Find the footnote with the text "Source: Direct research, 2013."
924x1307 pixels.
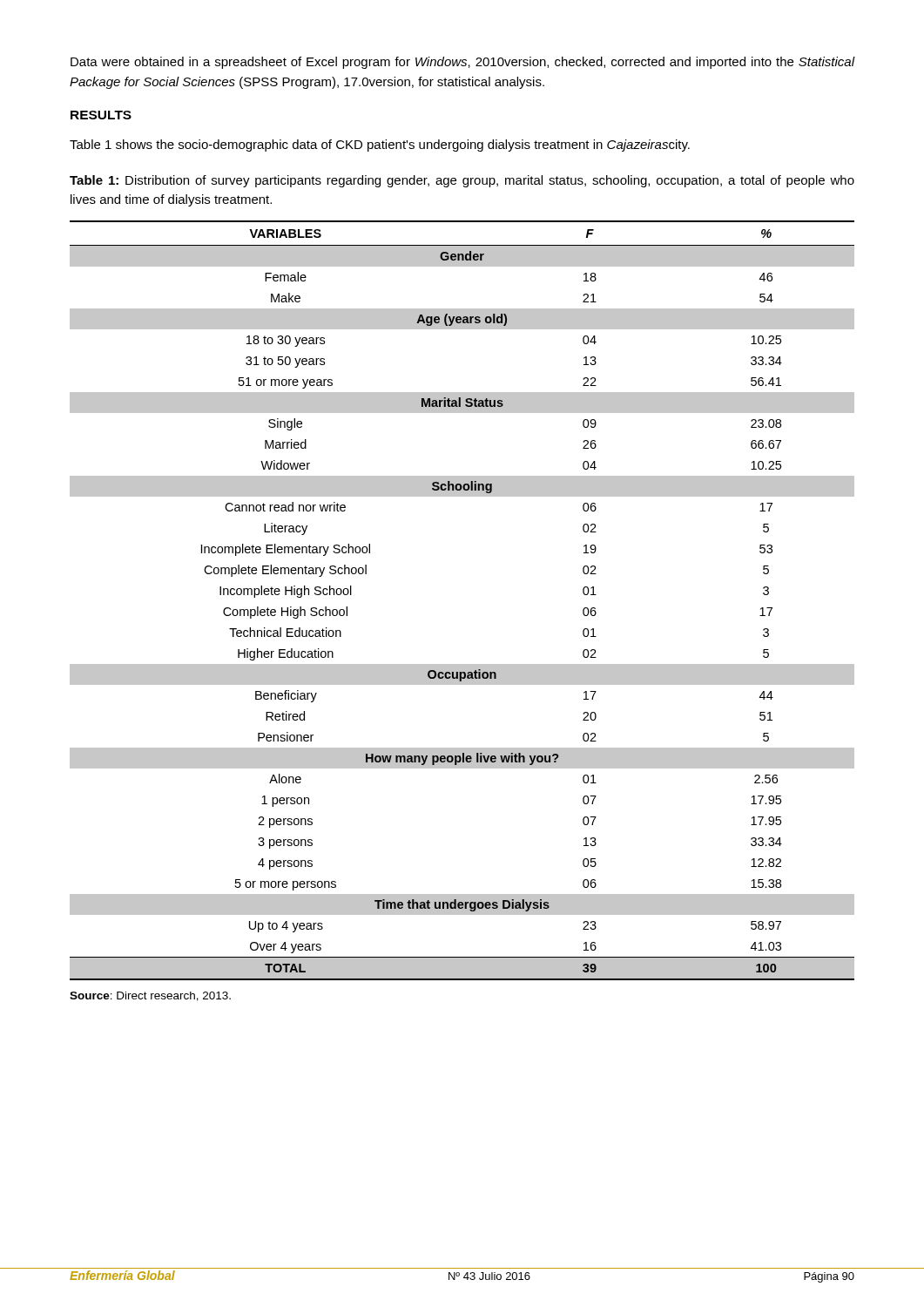click(151, 995)
